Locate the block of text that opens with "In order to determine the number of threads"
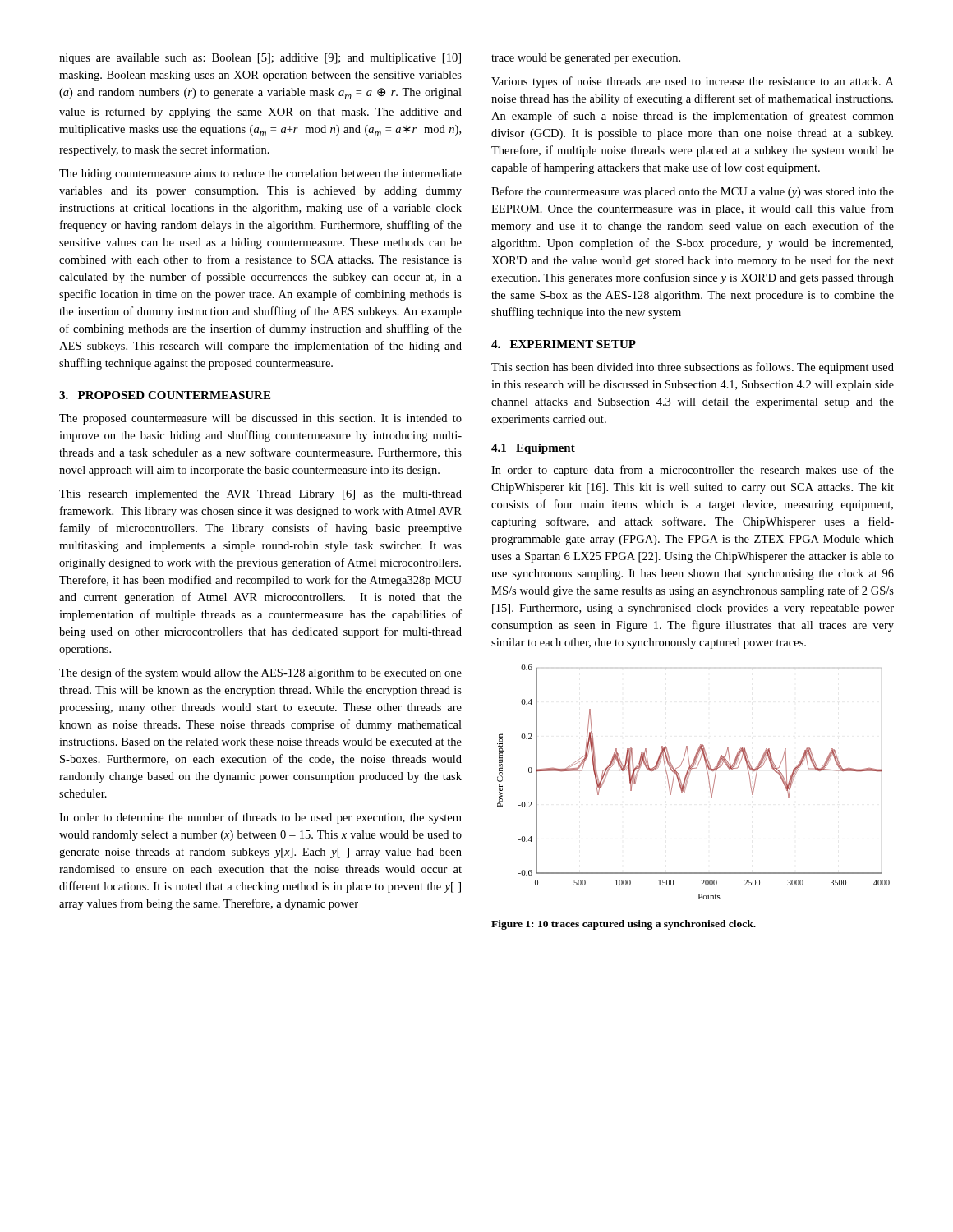Image resolution: width=953 pixels, height=1232 pixels. point(260,861)
